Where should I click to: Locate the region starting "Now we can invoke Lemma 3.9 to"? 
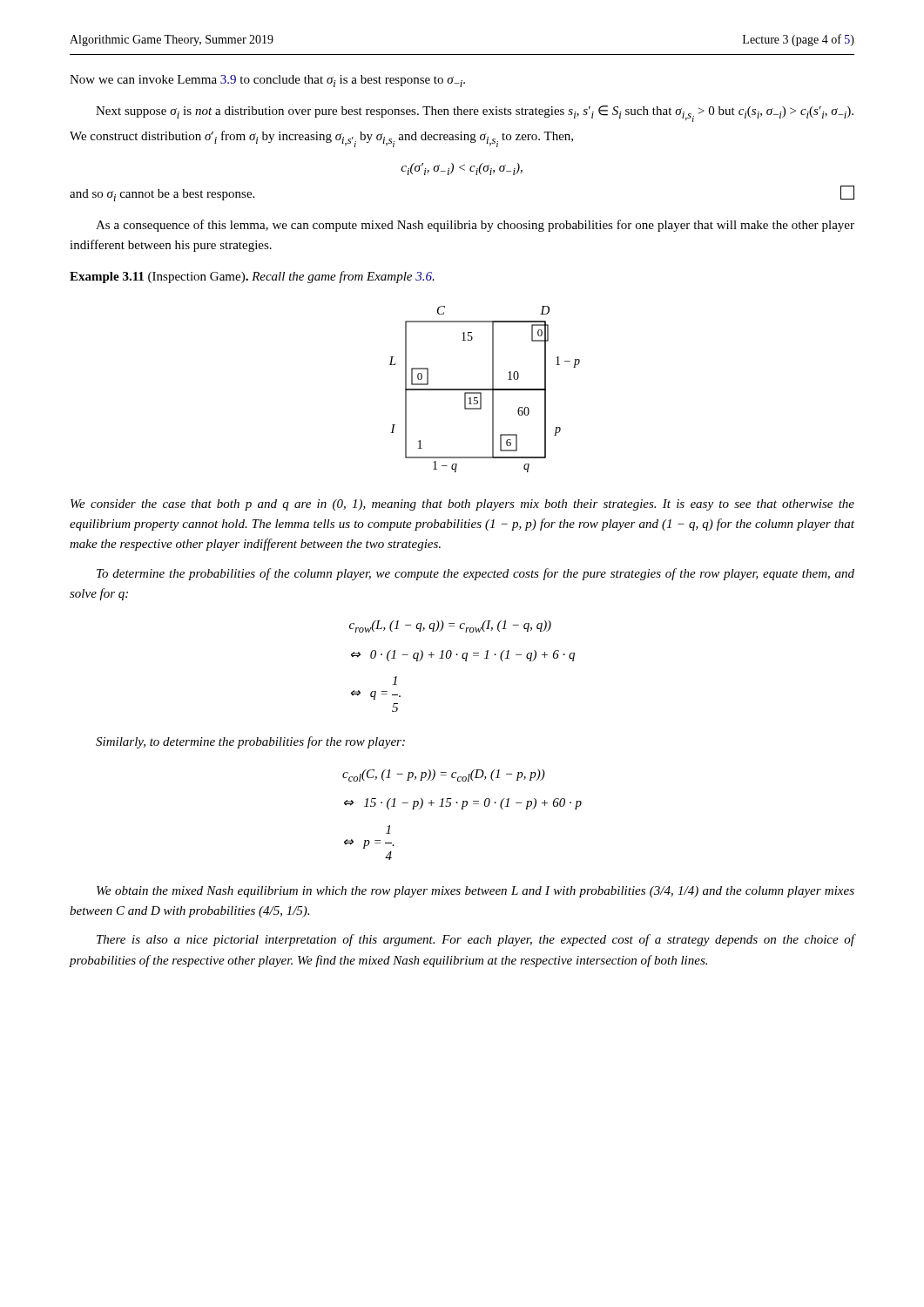(268, 81)
